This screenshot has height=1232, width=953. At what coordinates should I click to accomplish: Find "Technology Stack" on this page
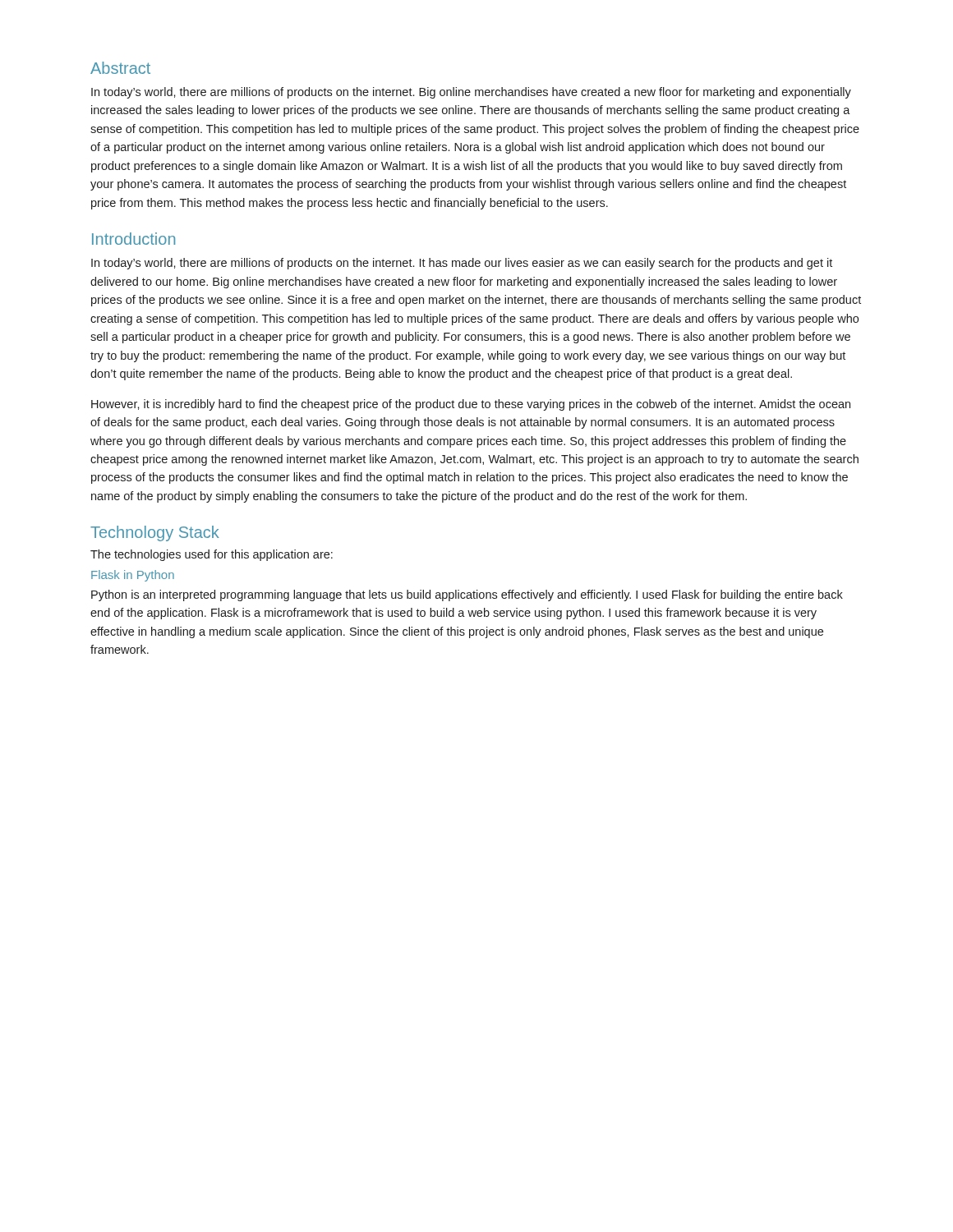[x=155, y=533]
